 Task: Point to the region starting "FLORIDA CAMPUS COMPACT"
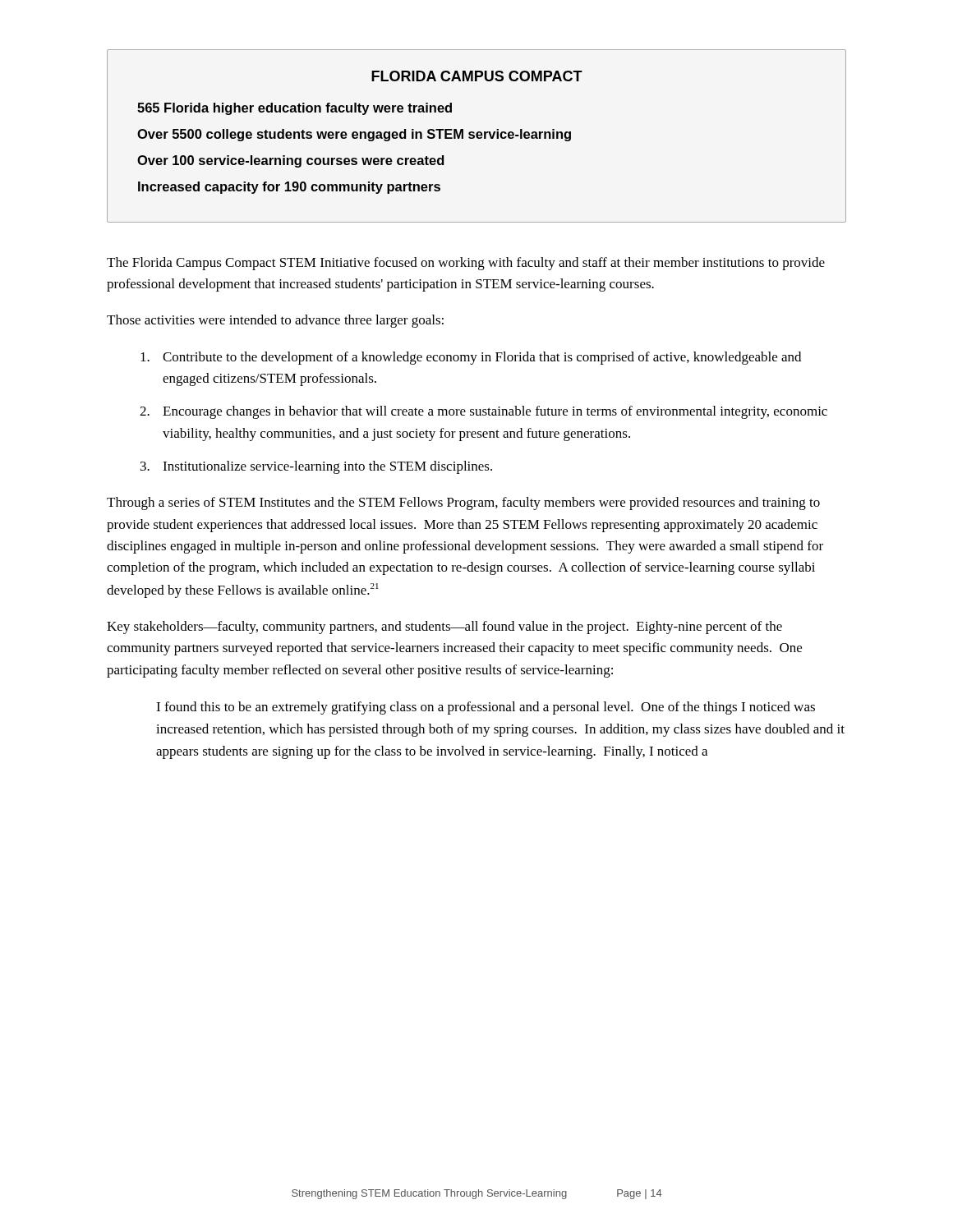click(476, 76)
